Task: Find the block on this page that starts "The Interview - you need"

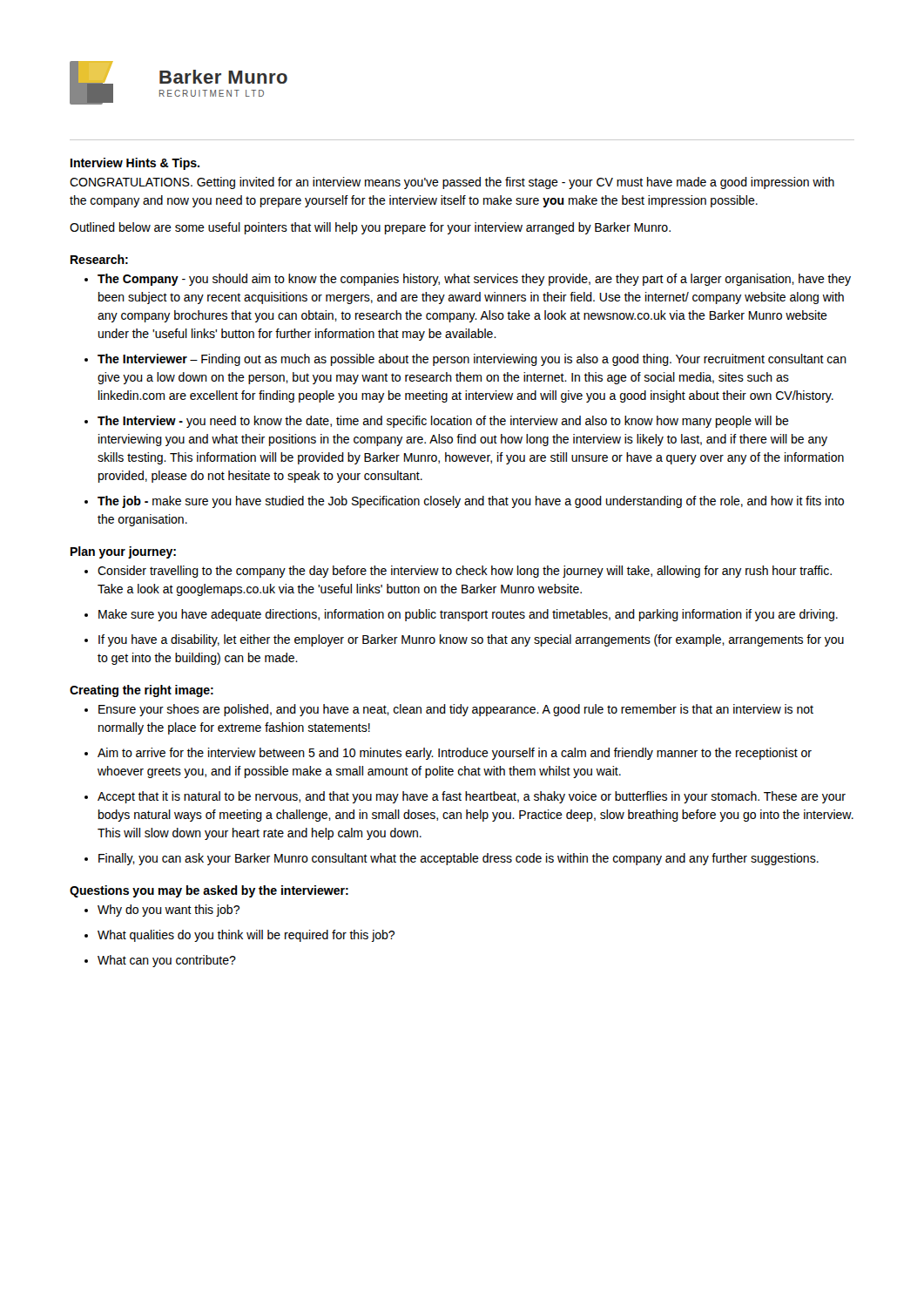Action: coord(471,448)
